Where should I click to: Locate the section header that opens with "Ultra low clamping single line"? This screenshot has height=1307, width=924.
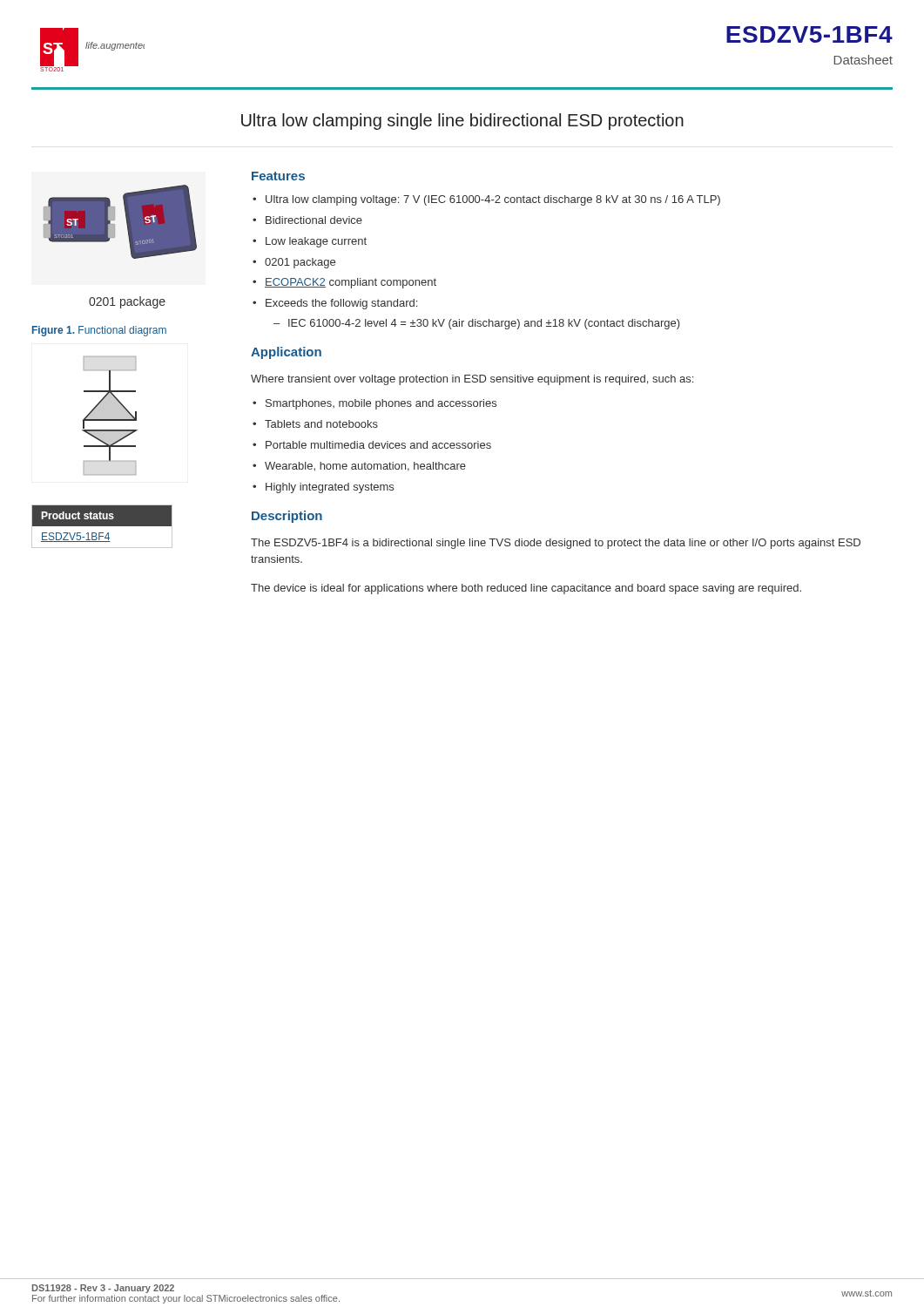(x=462, y=120)
